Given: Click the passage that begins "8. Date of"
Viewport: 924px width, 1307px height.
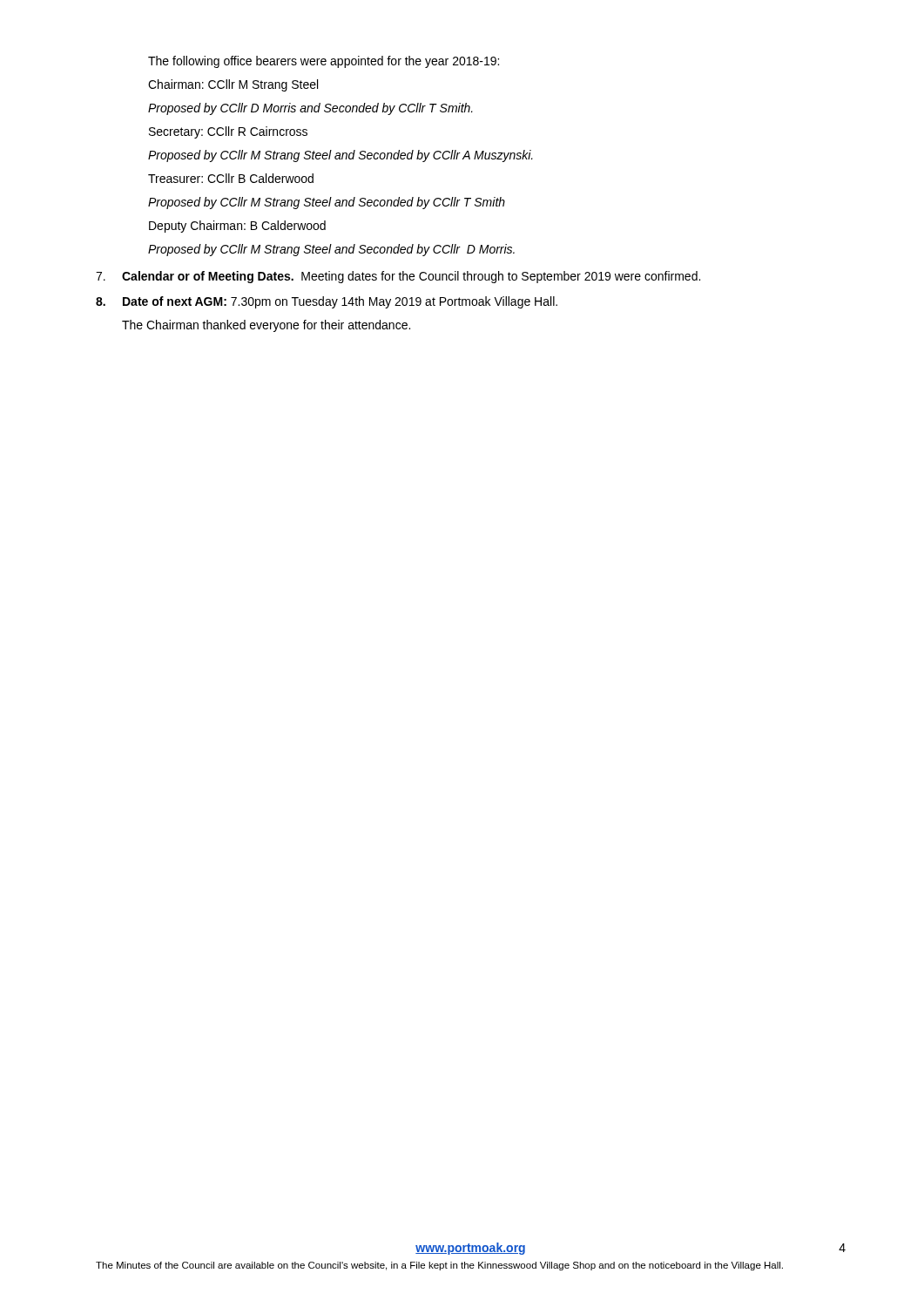Looking at the screenshot, I should 471,314.
